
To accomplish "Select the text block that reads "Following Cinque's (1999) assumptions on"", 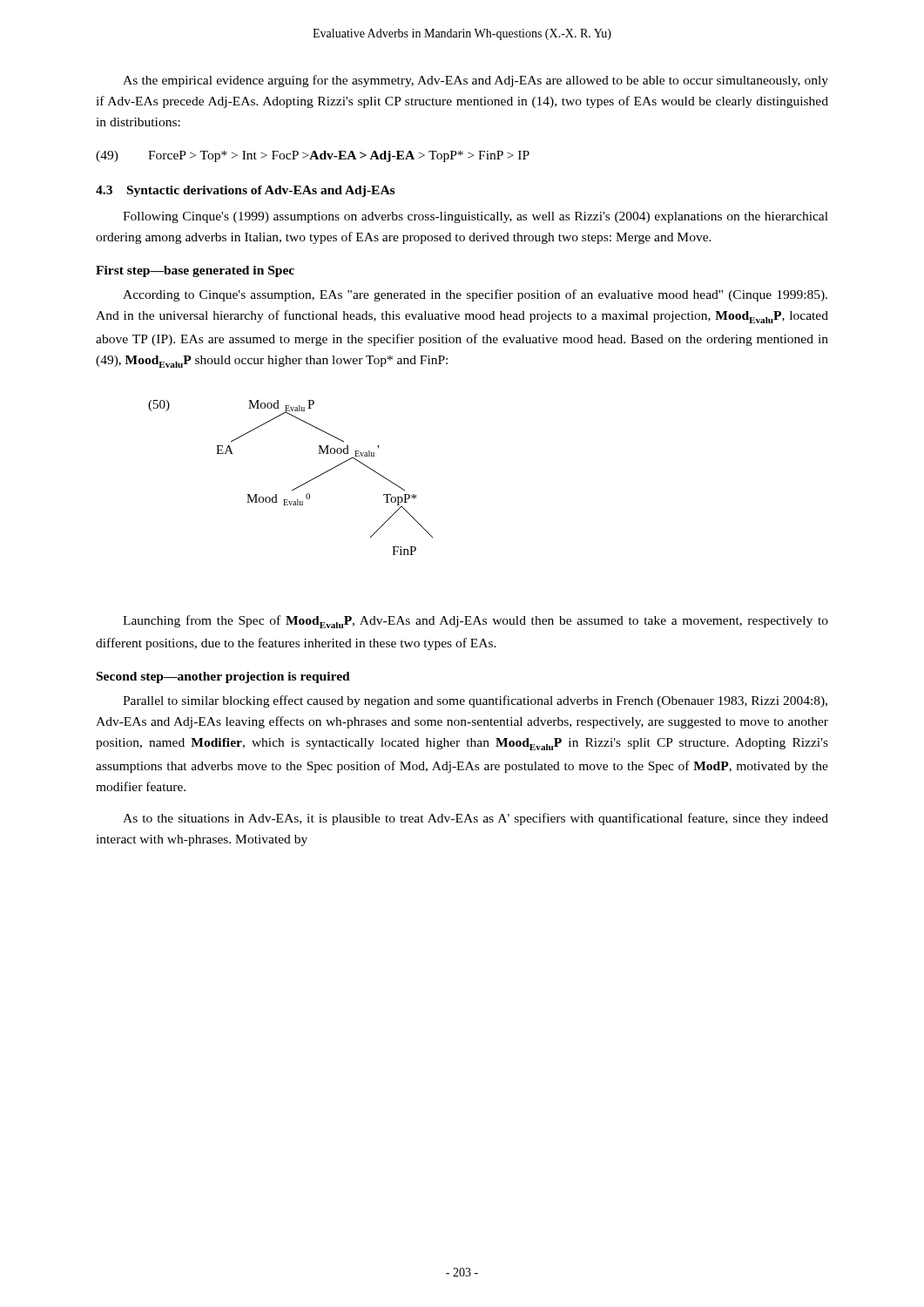I will coord(462,227).
